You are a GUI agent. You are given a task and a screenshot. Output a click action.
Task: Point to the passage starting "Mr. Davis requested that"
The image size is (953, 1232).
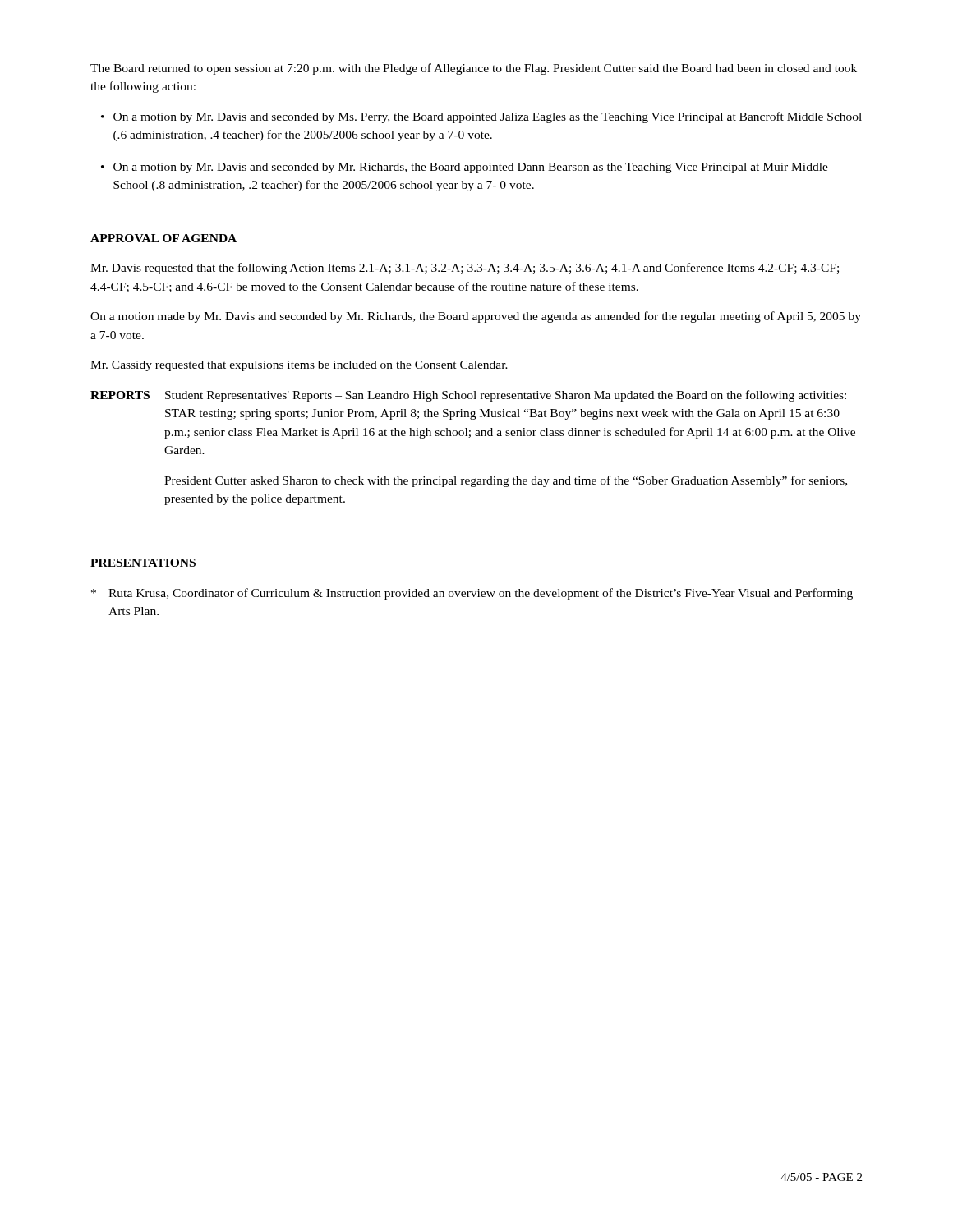click(465, 277)
